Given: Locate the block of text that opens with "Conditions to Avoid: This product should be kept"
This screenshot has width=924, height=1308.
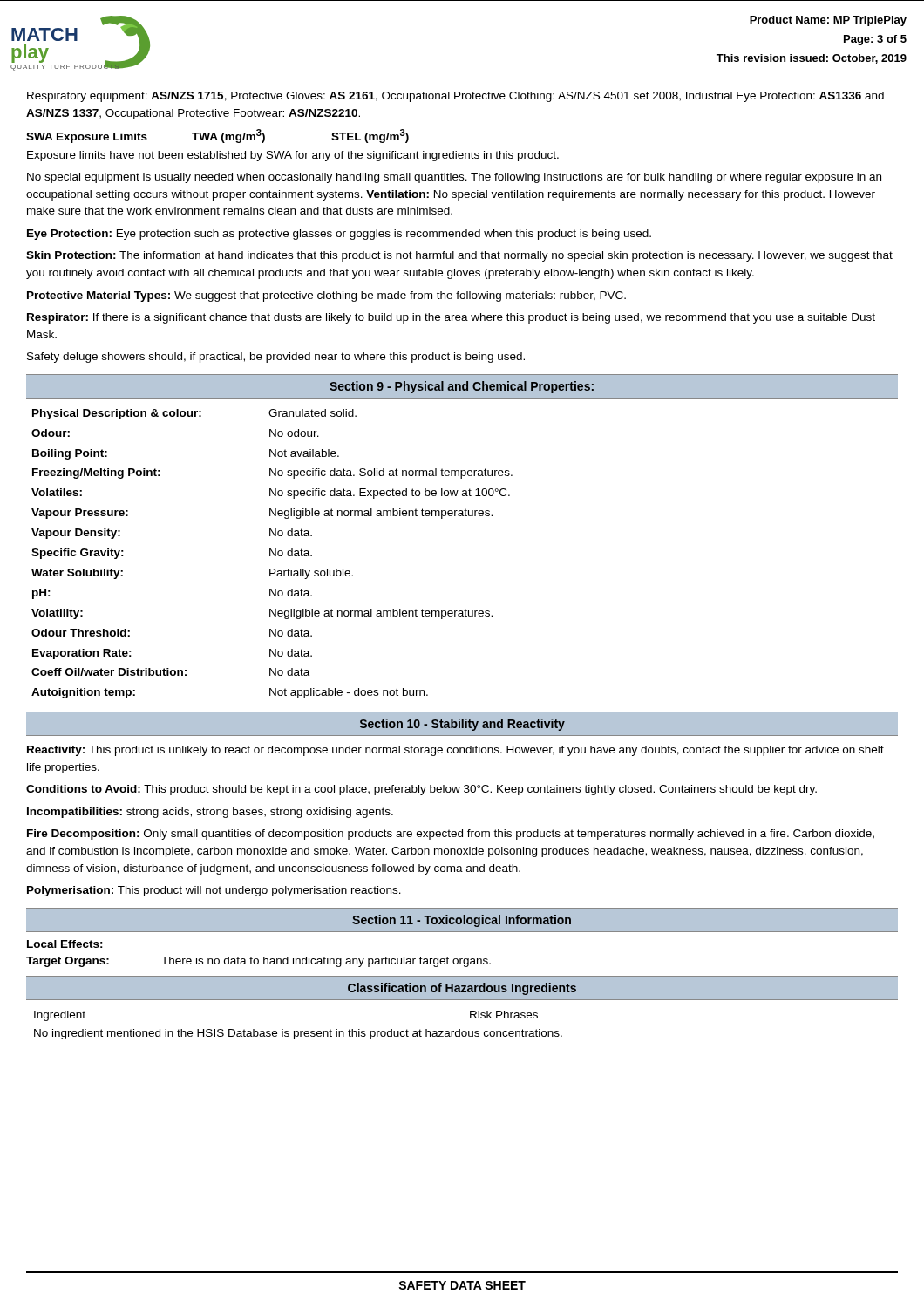Looking at the screenshot, I should click(462, 789).
